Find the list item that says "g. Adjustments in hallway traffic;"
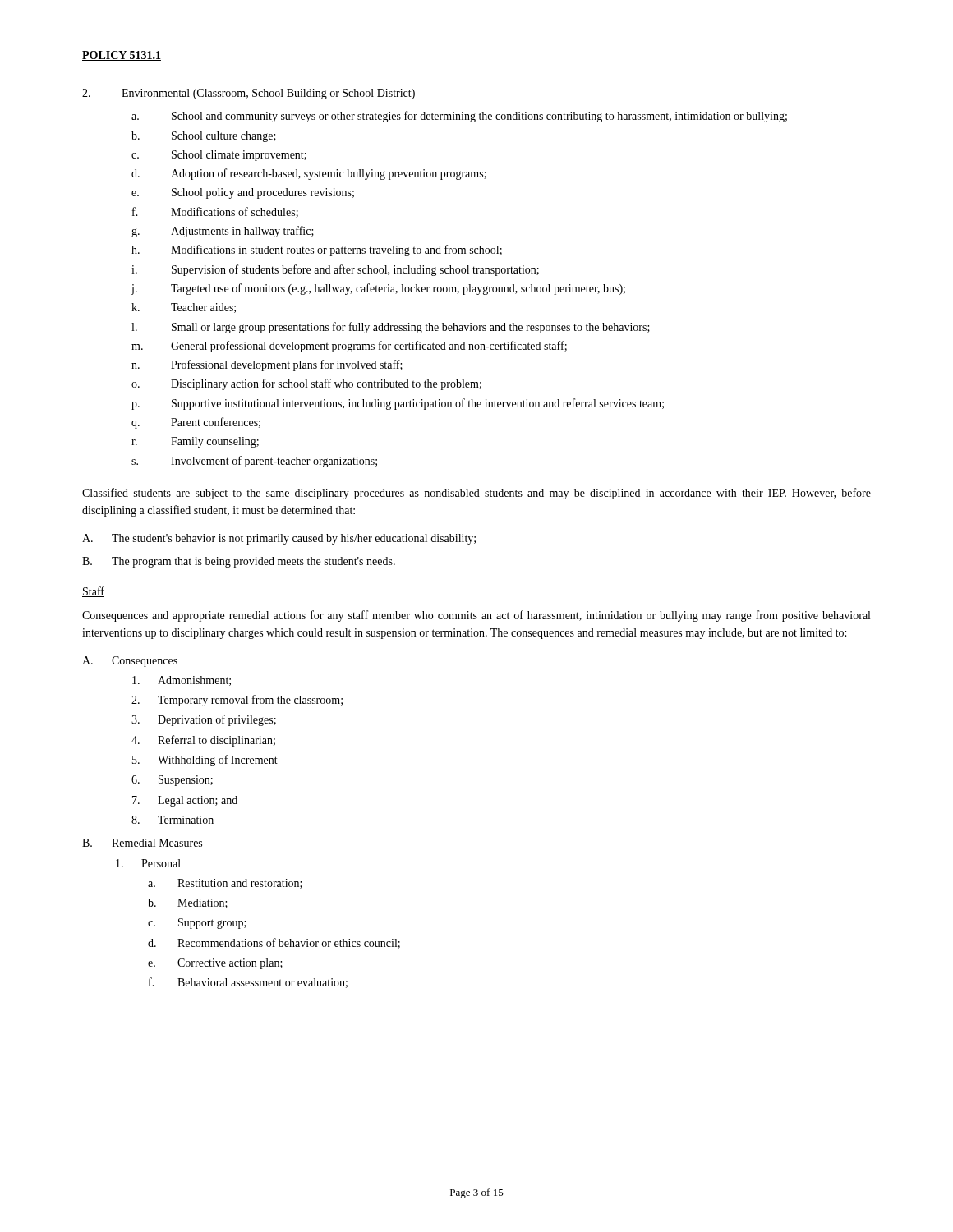This screenshot has height=1232, width=953. (x=223, y=232)
